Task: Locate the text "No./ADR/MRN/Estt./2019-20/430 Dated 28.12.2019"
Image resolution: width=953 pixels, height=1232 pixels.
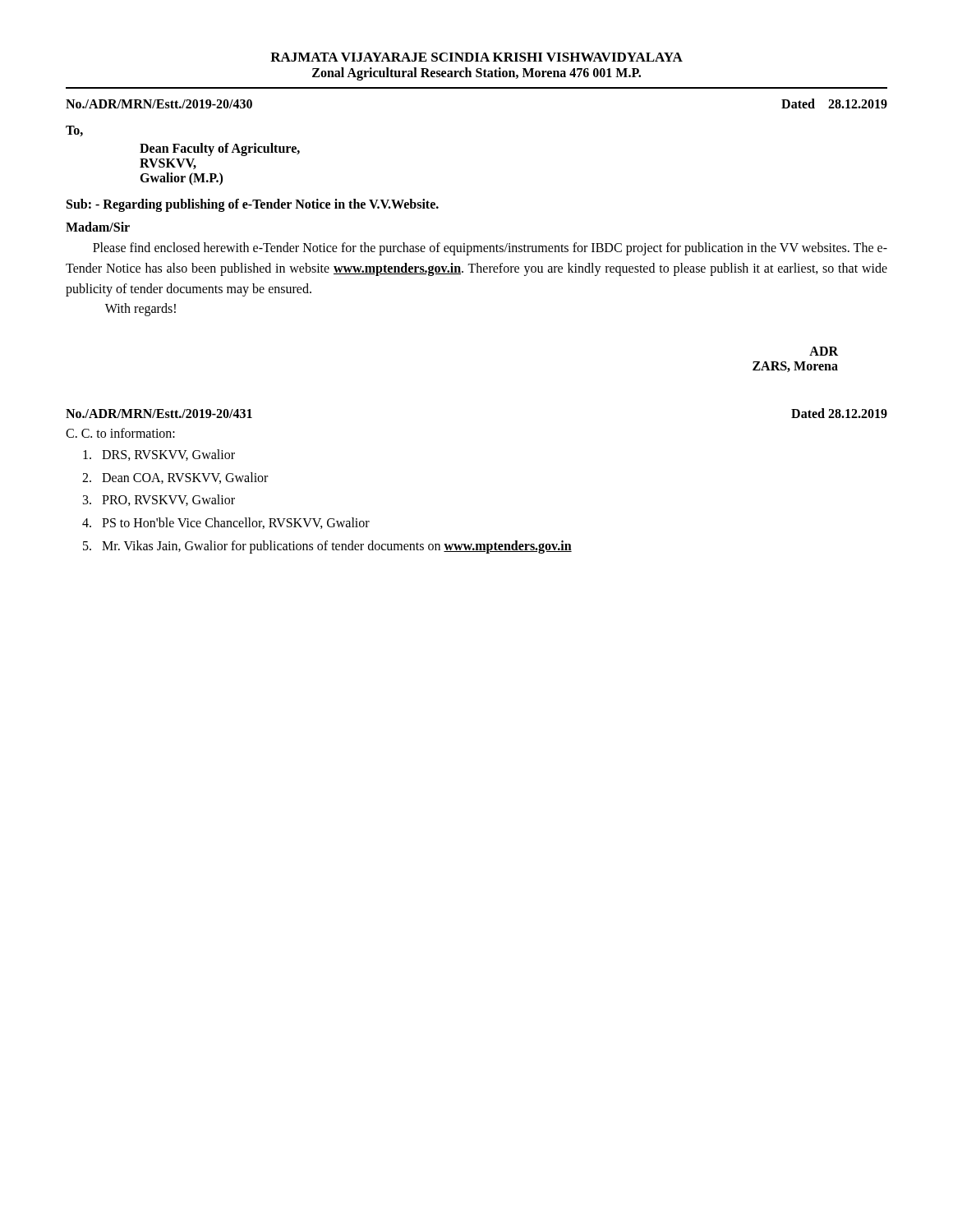Action: tap(171, 103)
